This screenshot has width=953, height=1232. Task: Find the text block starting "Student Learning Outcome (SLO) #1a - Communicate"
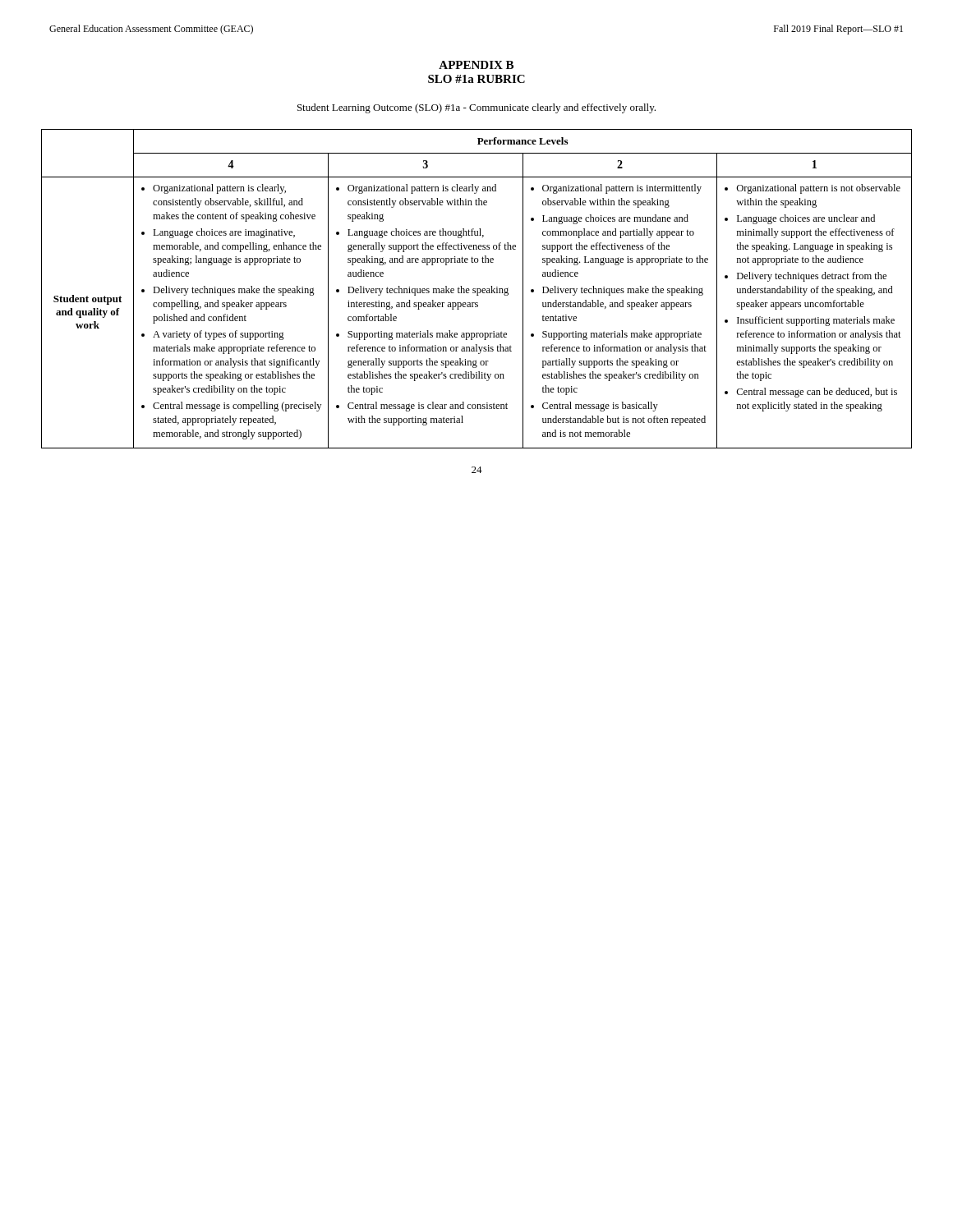pos(476,107)
